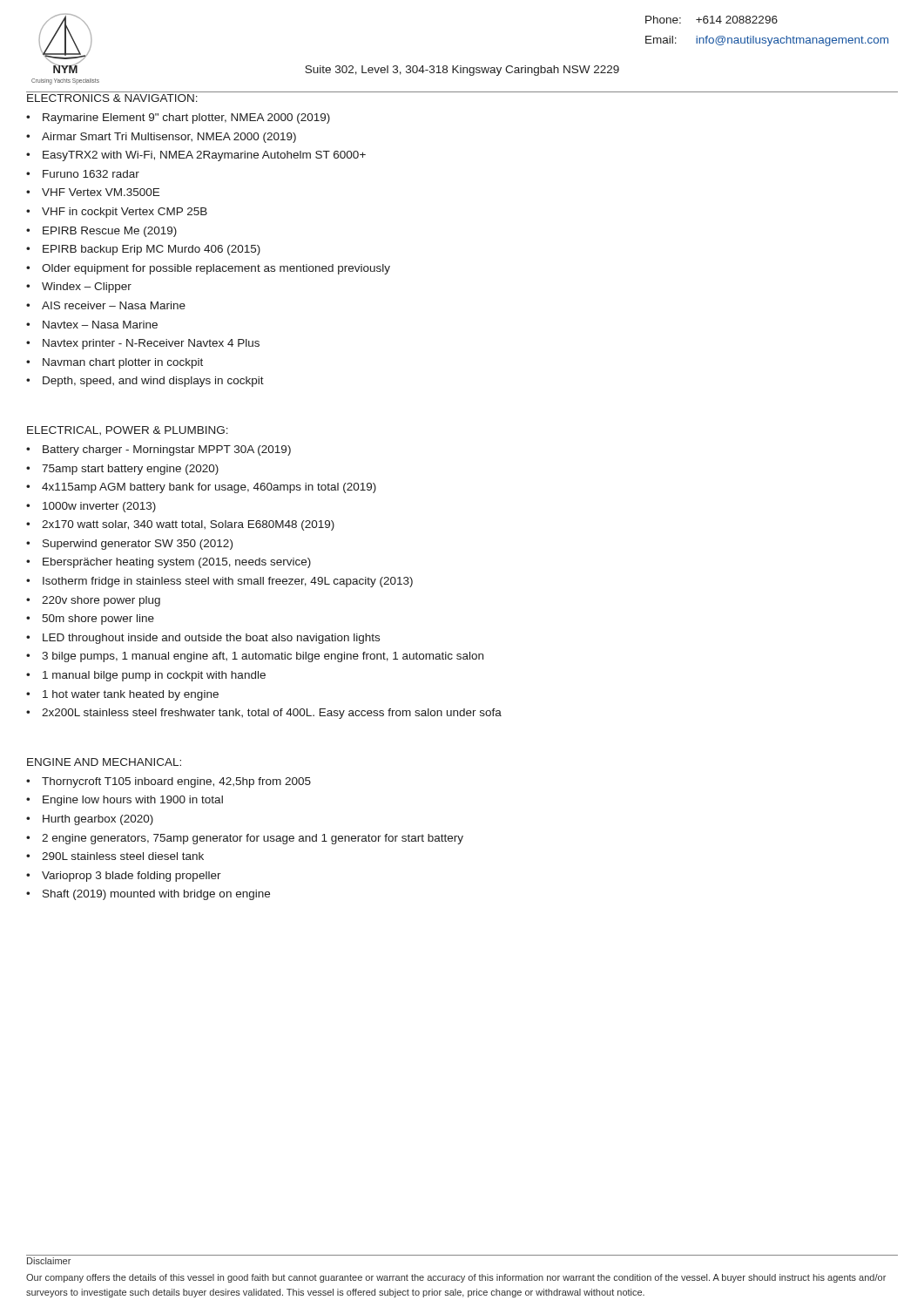Find the list item with the text "•EPIRB backup Erip"
The height and width of the screenshot is (1307, 924).
[143, 249]
